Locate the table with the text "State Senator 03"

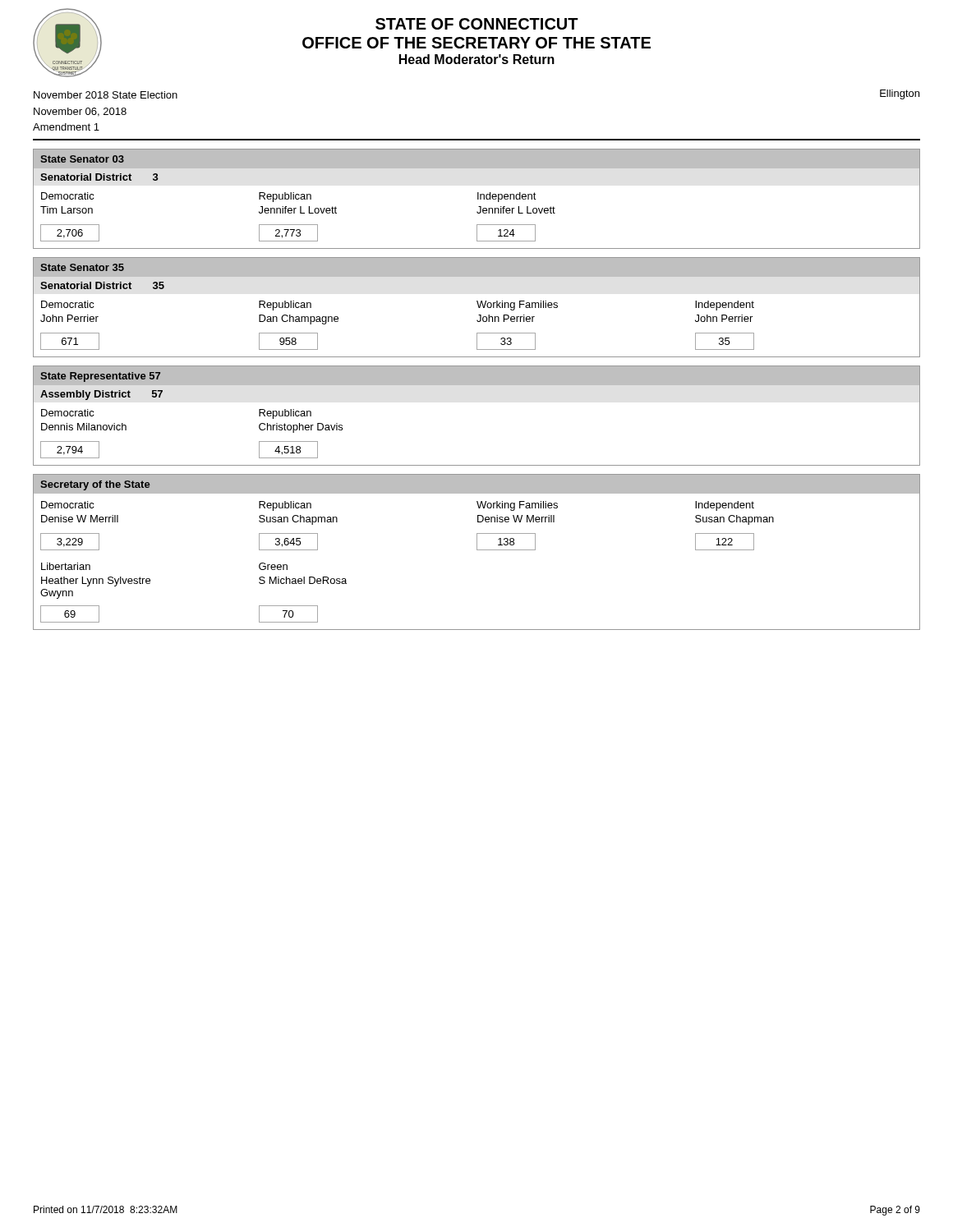coord(476,198)
